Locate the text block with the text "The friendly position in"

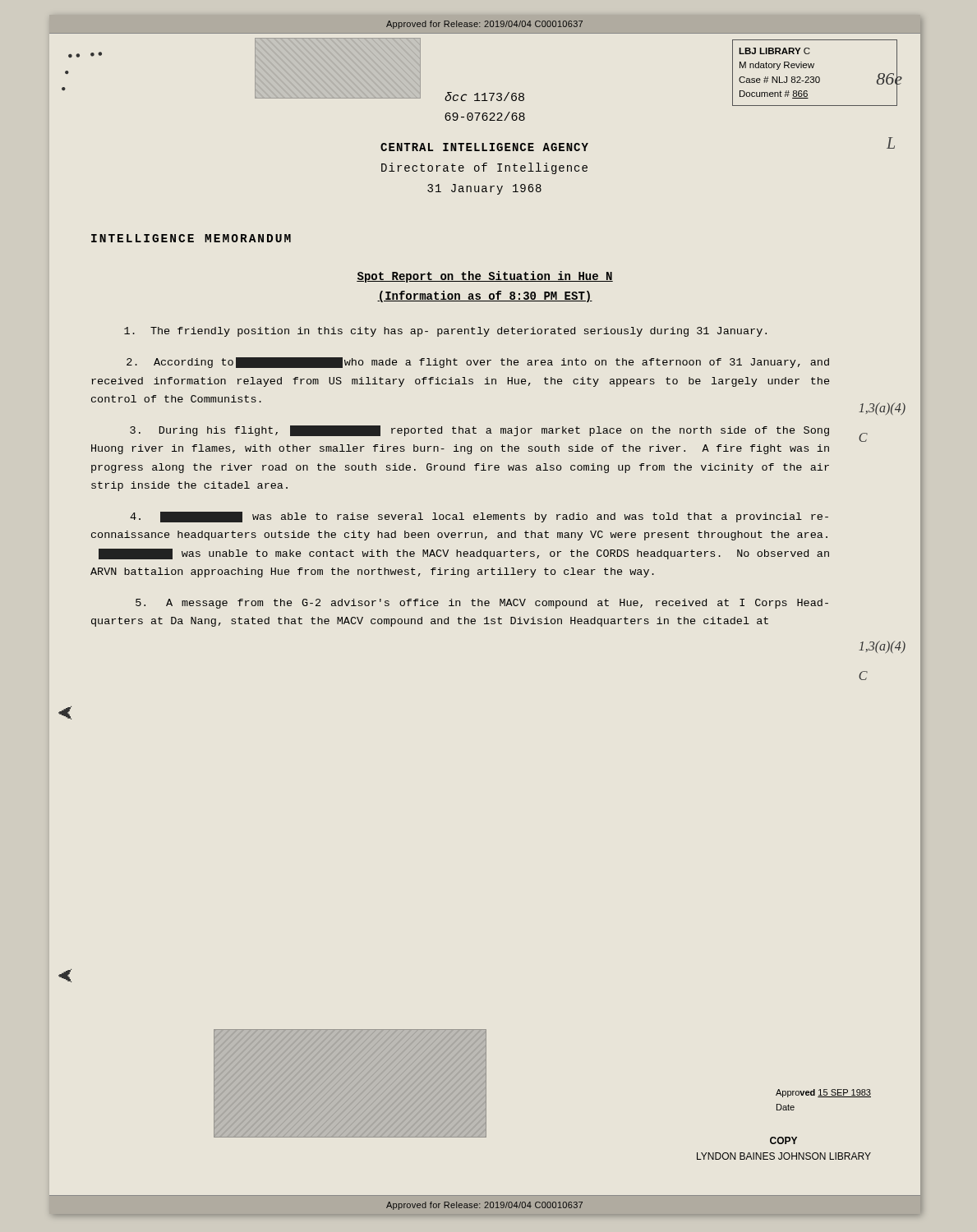click(x=430, y=331)
